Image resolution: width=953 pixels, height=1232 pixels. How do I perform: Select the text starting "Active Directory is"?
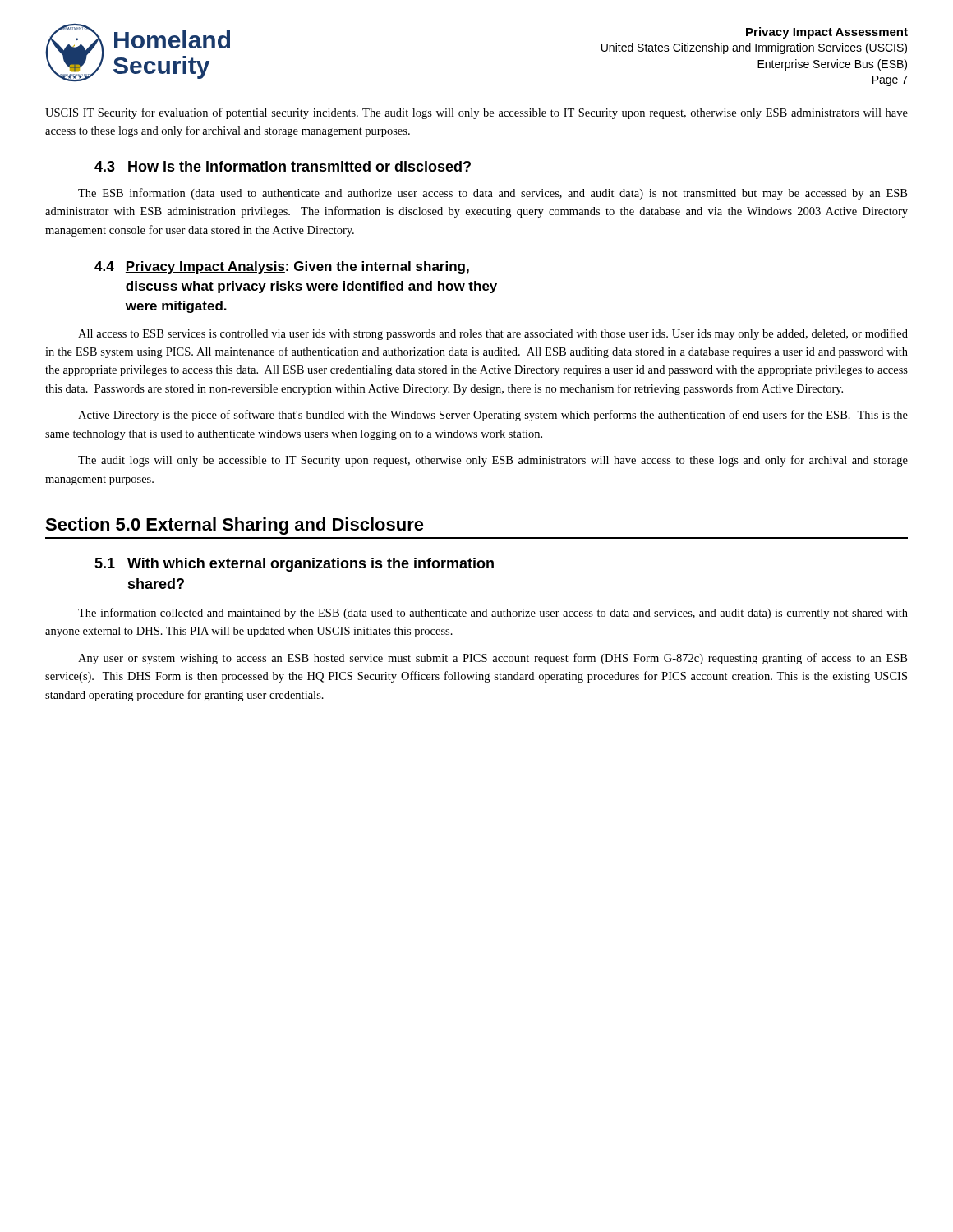coord(476,424)
